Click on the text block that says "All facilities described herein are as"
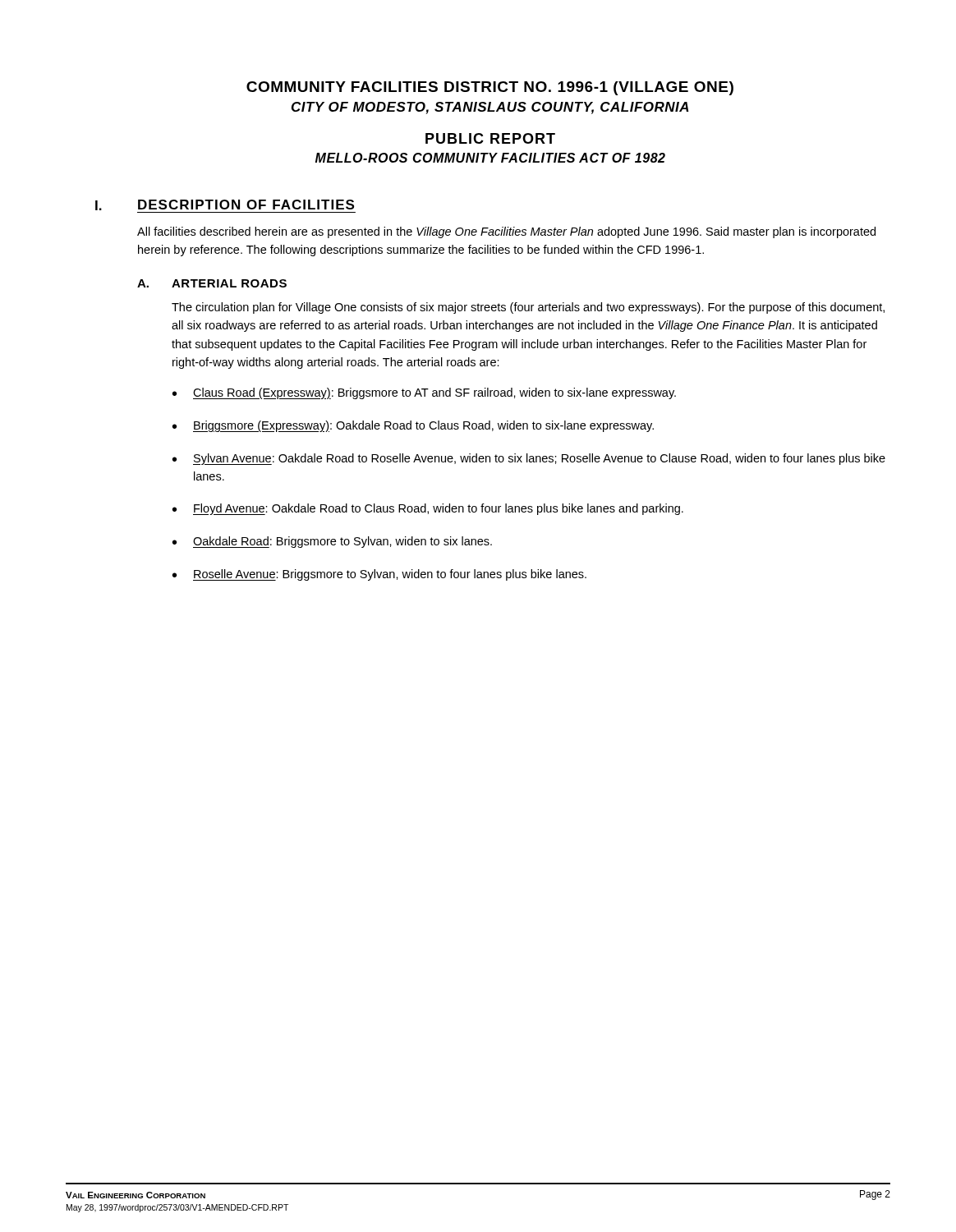The height and width of the screenshot is (1232, 956). point(507,241)
